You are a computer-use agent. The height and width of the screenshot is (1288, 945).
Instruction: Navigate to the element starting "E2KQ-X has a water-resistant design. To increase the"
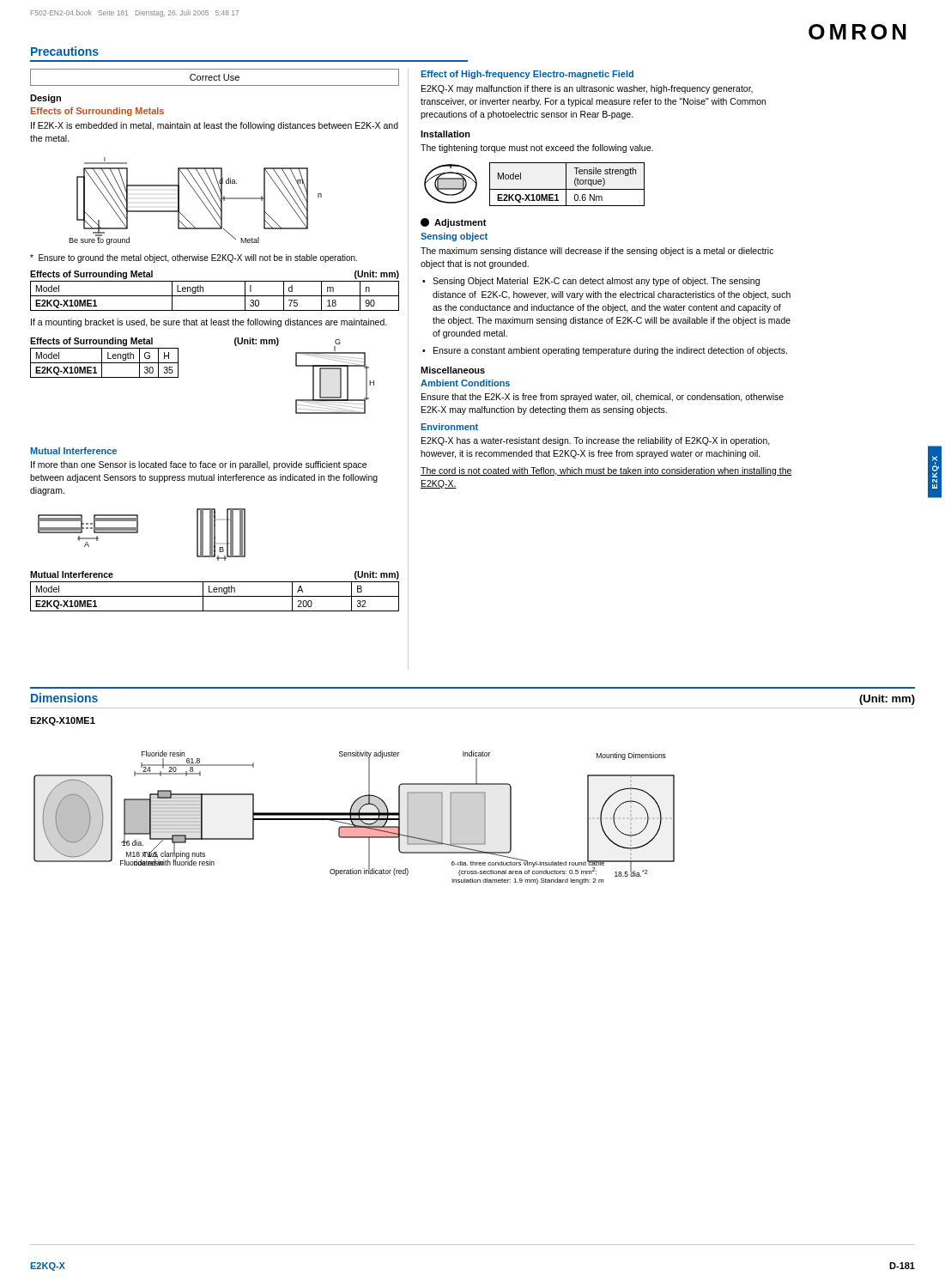coord(595,447)
